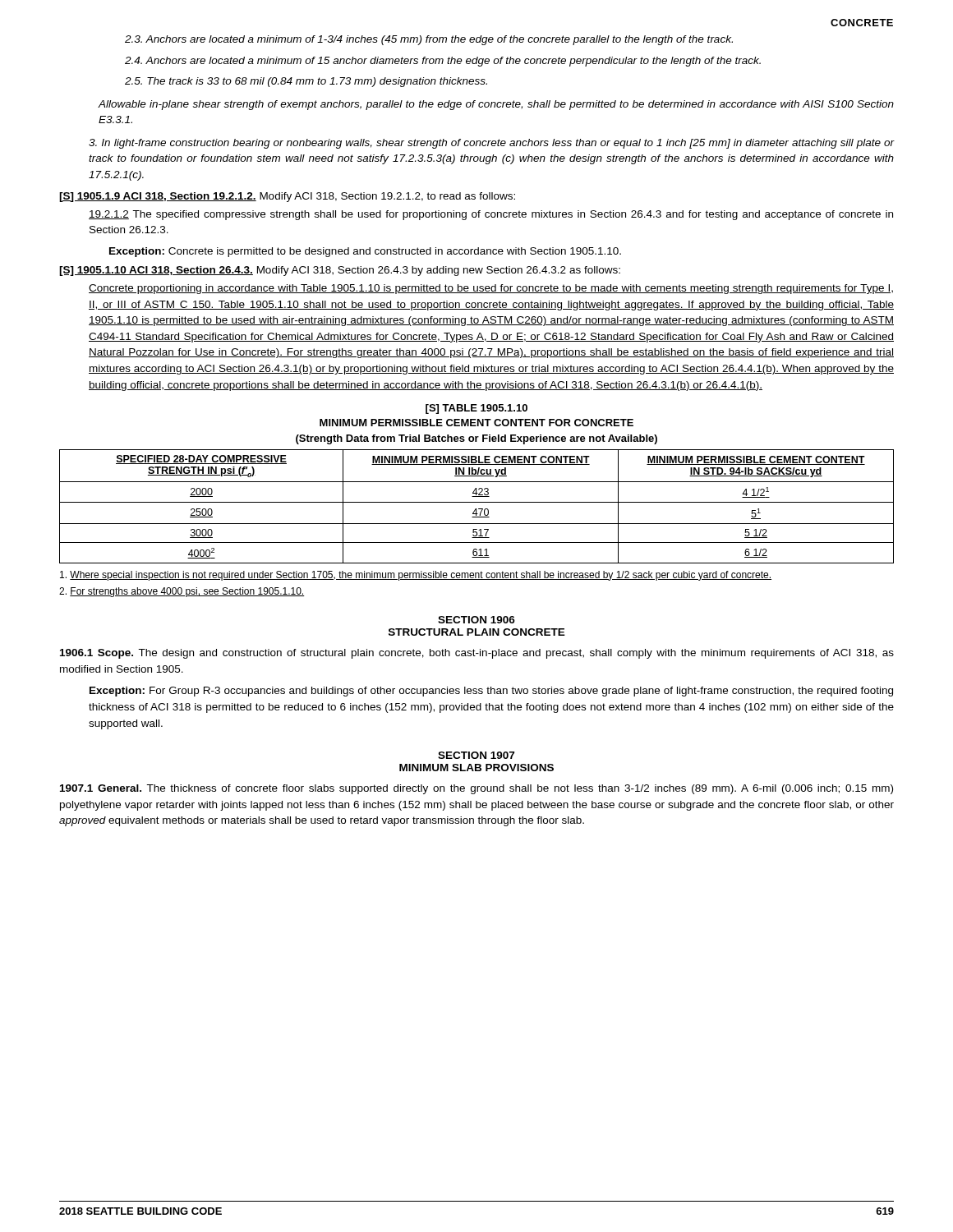Locate the section header that opens with "[S] 1905.1.10 ACI 318, Section 26.4.3. Modify"

pyautogui.click(x=340, y=270)
